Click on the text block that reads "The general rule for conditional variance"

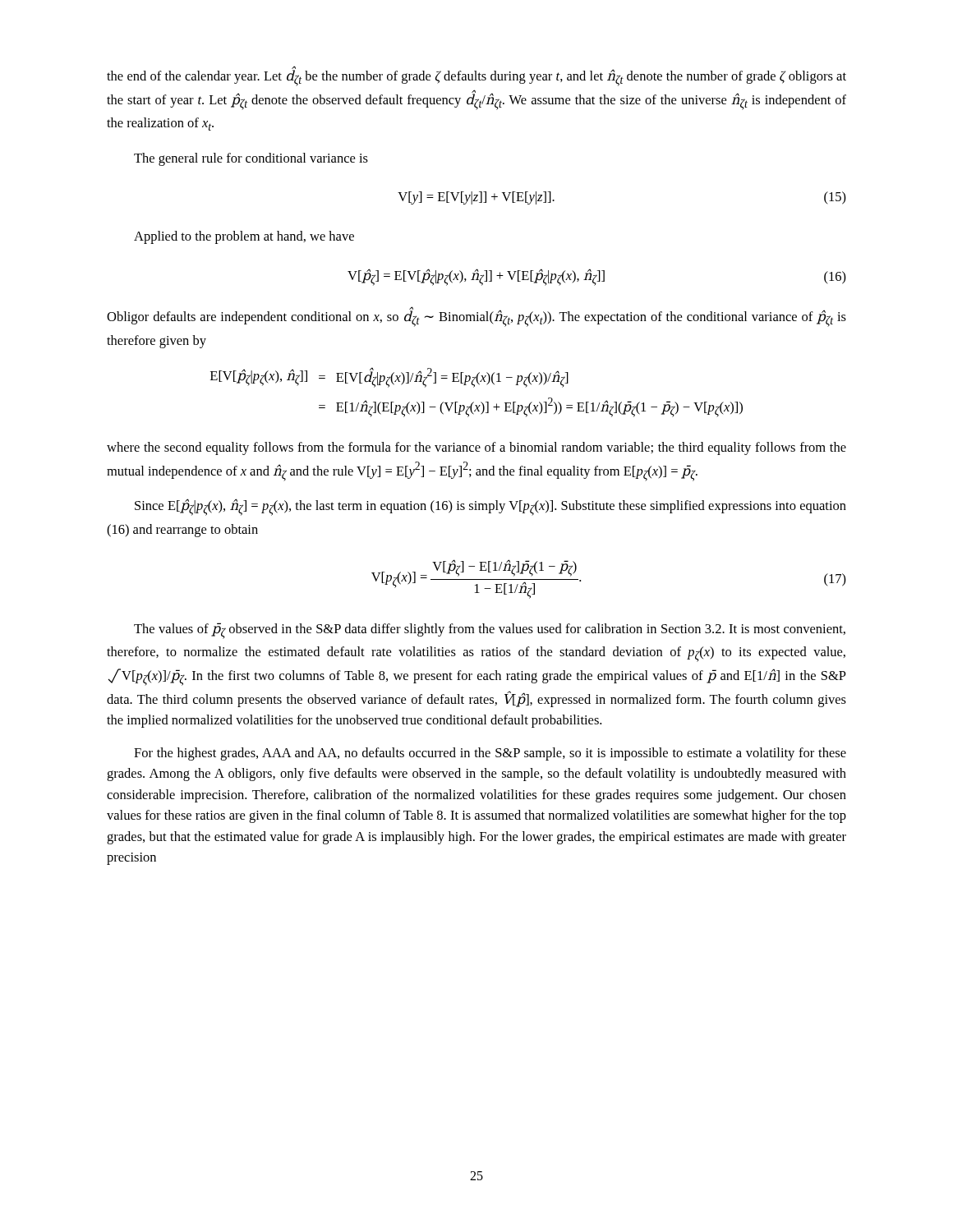(x=251, y=158)
